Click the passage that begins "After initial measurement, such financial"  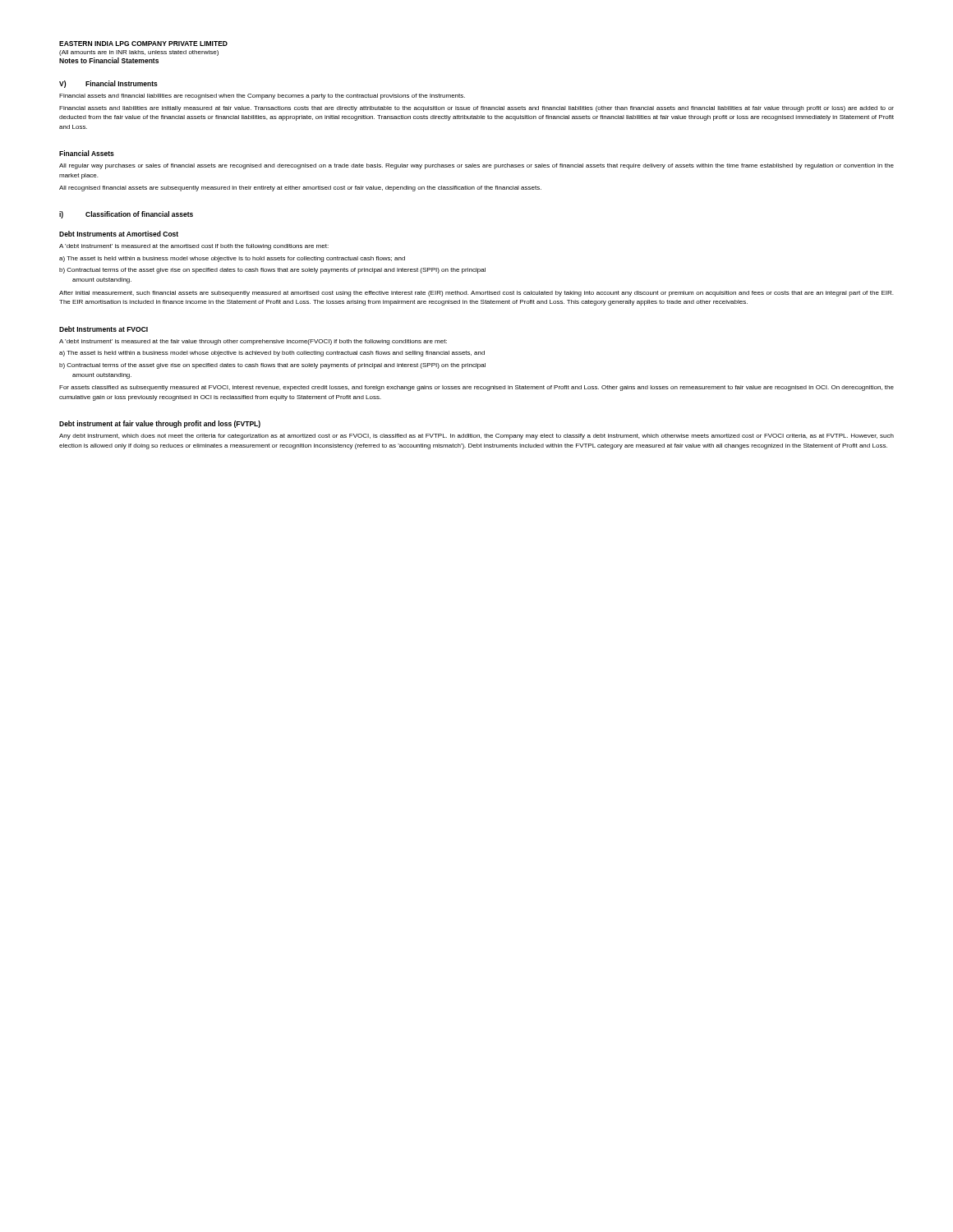pyautogui.click(x=476, y=297)
